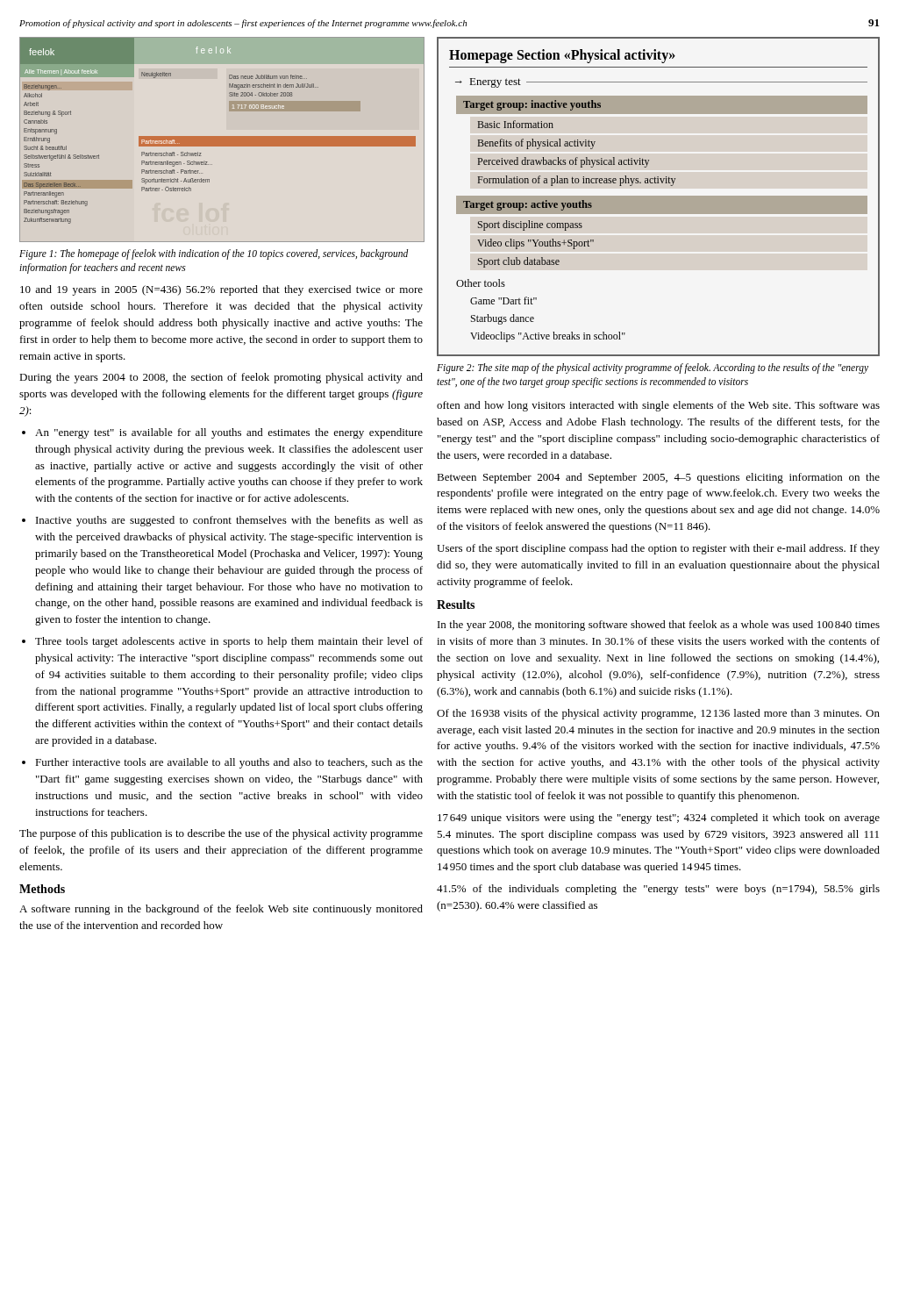Find the block on this page that starts "During the years 2004"

(x=221, y=394)
